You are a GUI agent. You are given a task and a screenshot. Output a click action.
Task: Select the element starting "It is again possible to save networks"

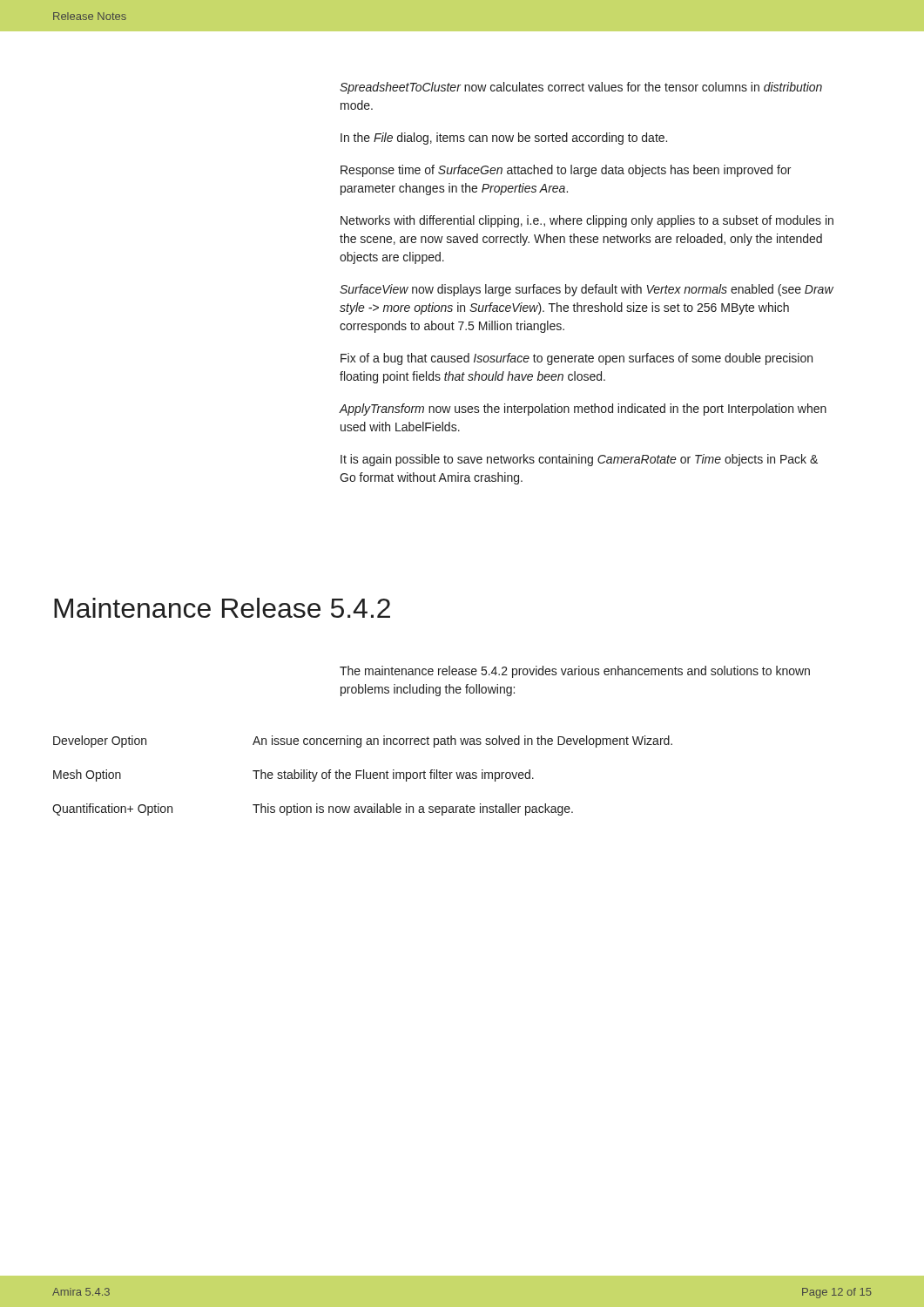pos(588,469)
